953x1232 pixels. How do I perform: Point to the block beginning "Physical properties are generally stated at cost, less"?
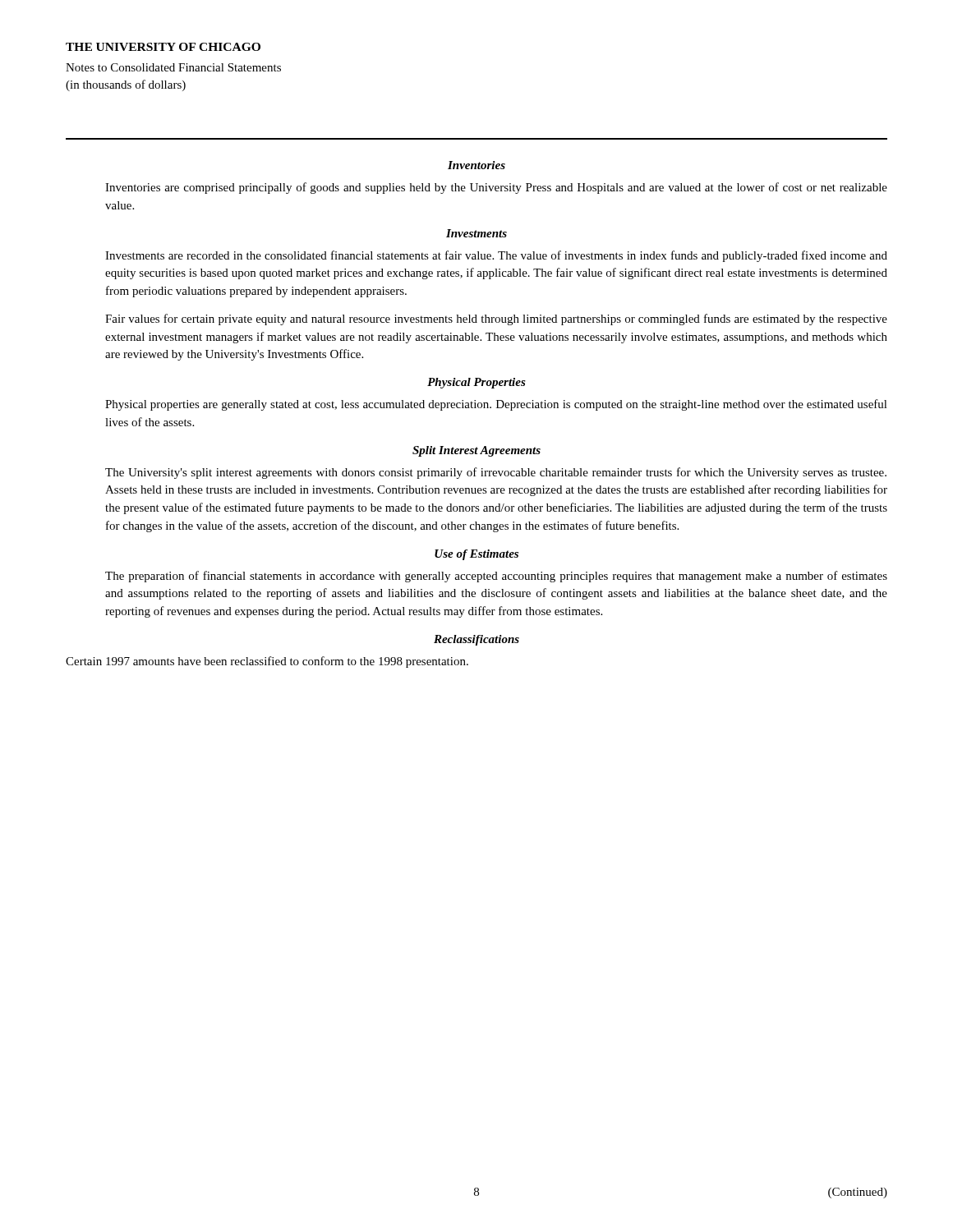[496, 413]
